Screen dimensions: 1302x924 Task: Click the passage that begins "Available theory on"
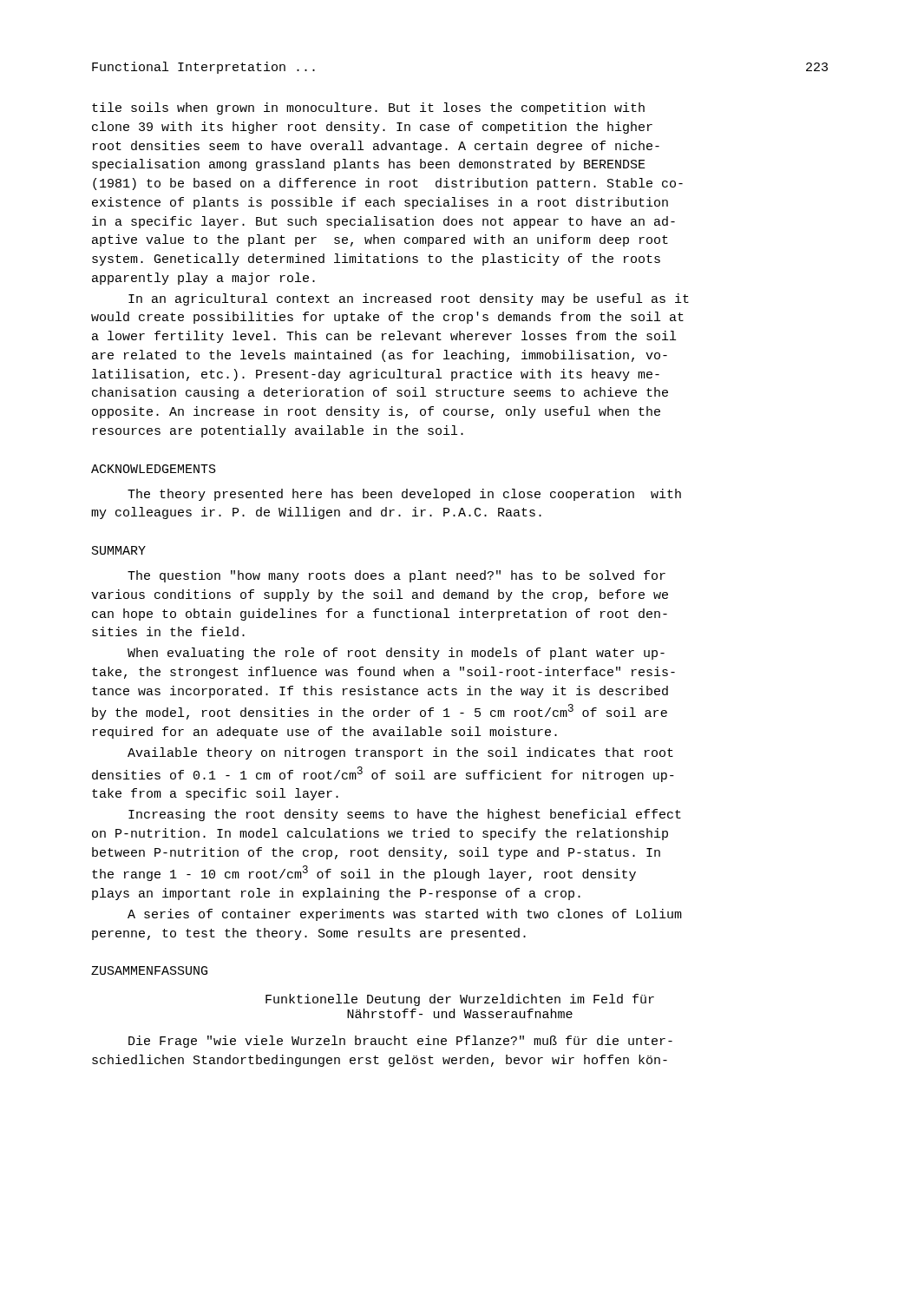tap(460, 775)
